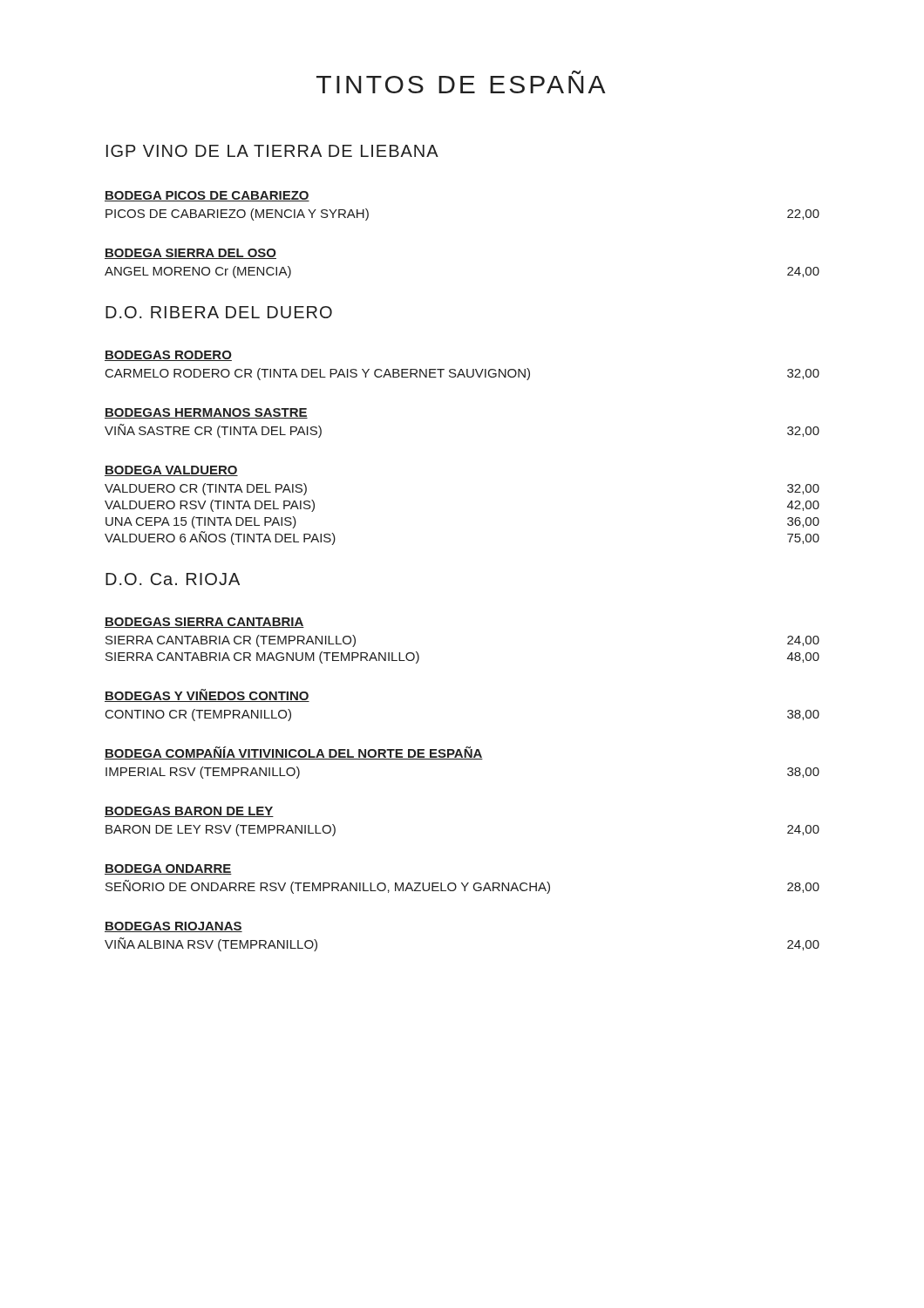The width and height of the screenshot is (924, 1308).
Task: Find the text block containing "BODEGA ONDARRE SEÑORIO"
Action: [x=462, y=877]
